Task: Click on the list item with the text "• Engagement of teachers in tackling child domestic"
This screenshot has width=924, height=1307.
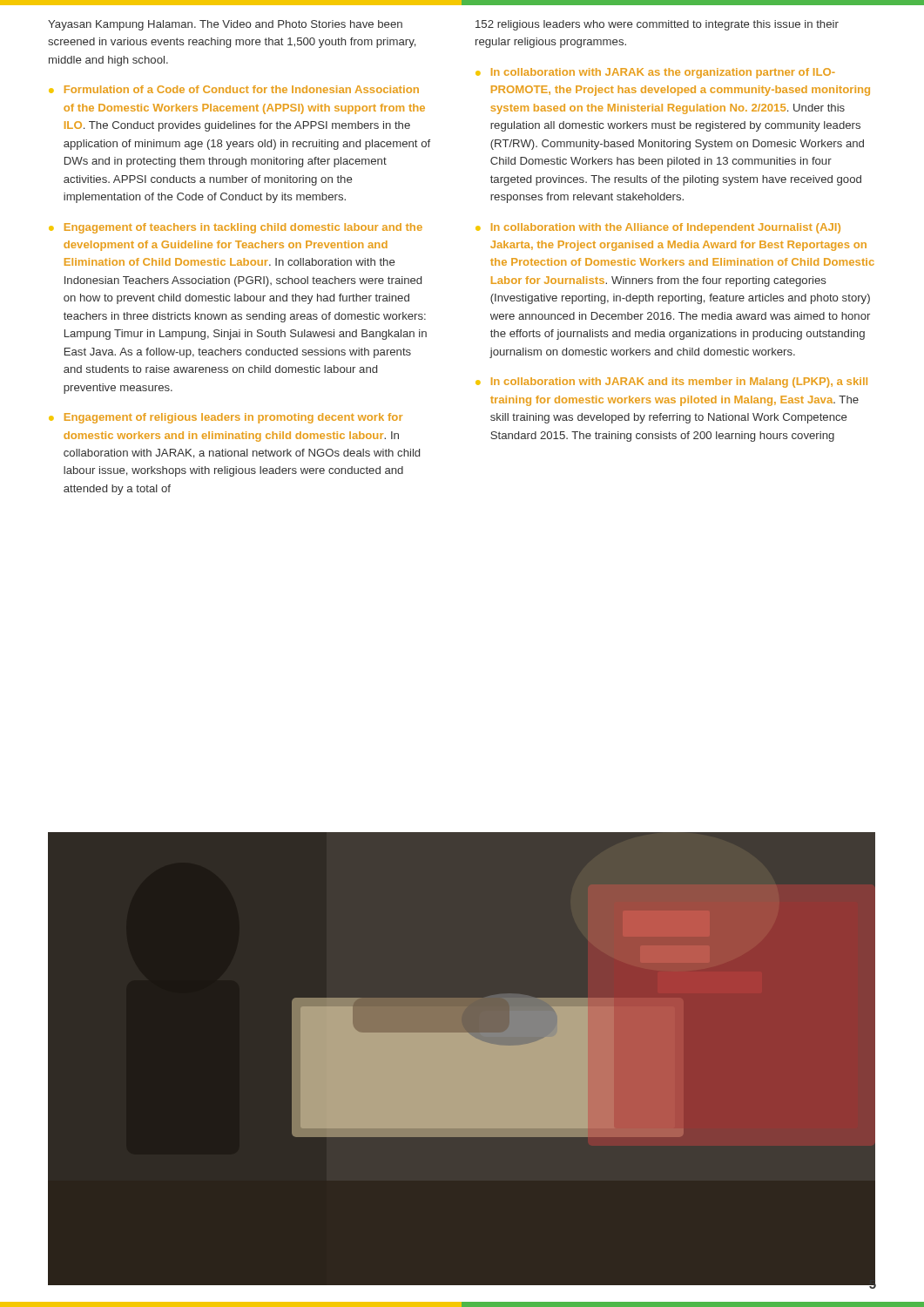Action: (239, 307)
